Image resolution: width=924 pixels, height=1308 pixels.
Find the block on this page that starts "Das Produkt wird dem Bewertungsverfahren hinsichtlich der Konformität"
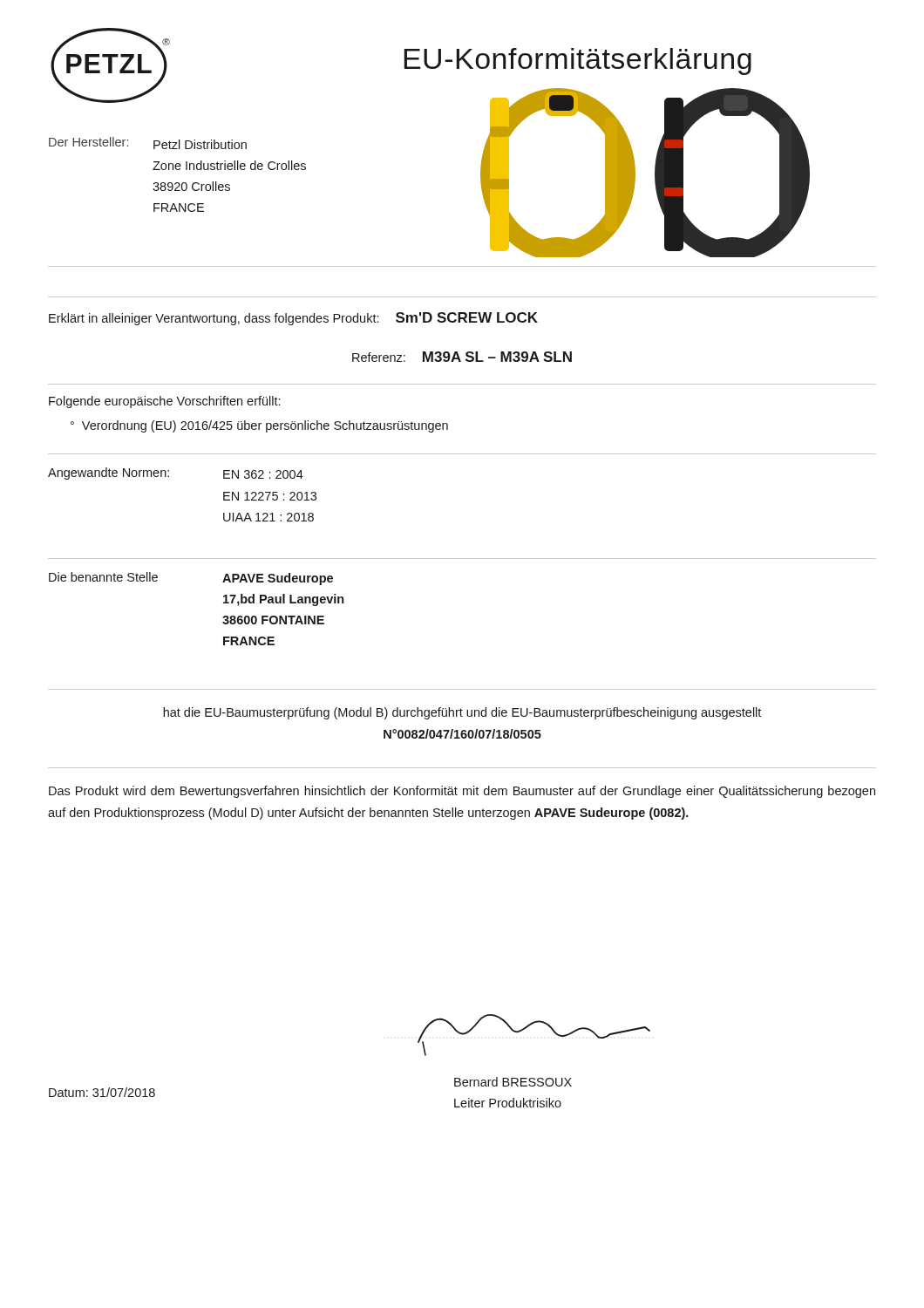[x=462, y=802]
